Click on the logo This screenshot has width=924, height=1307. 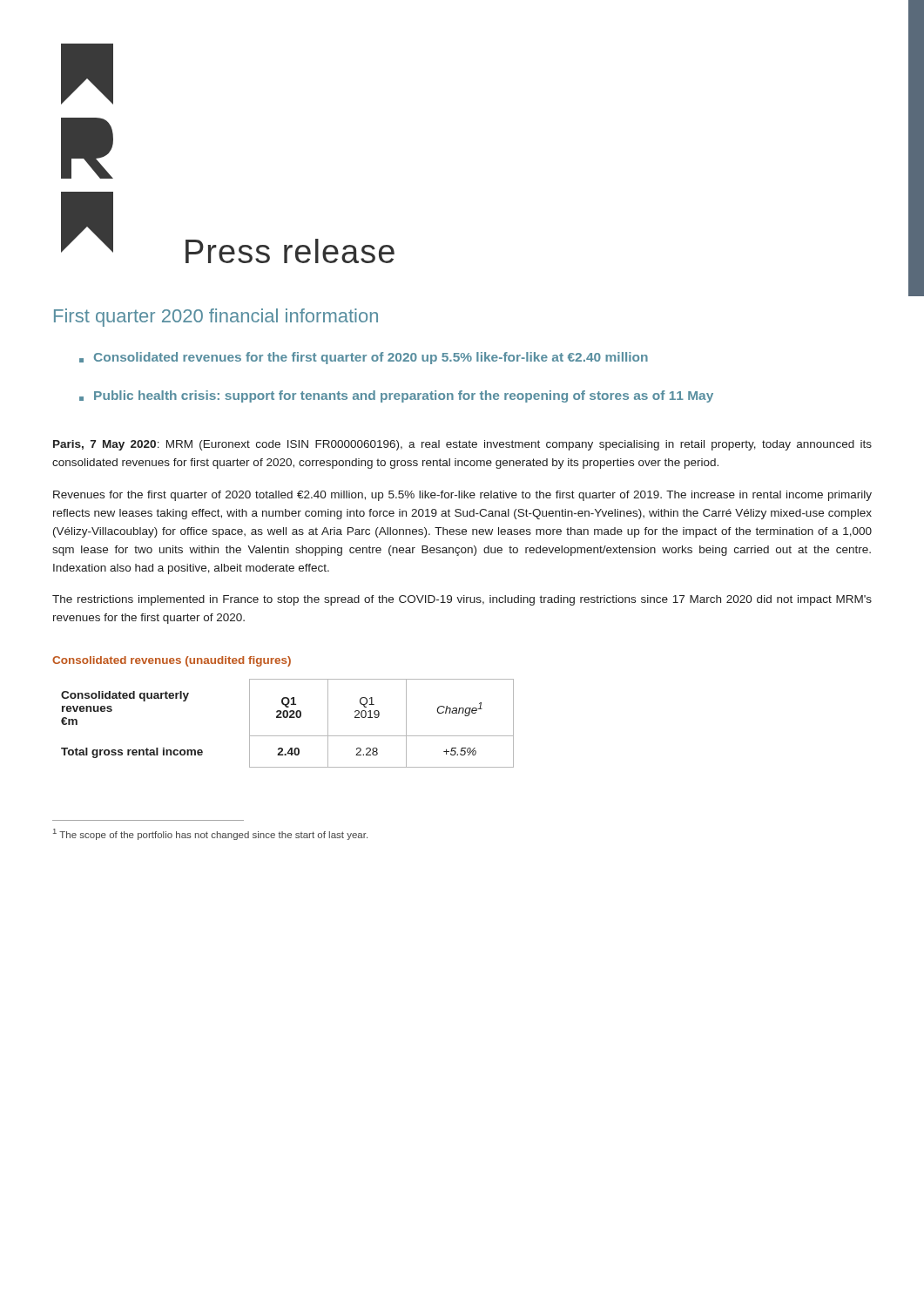[x=131, y=153]
